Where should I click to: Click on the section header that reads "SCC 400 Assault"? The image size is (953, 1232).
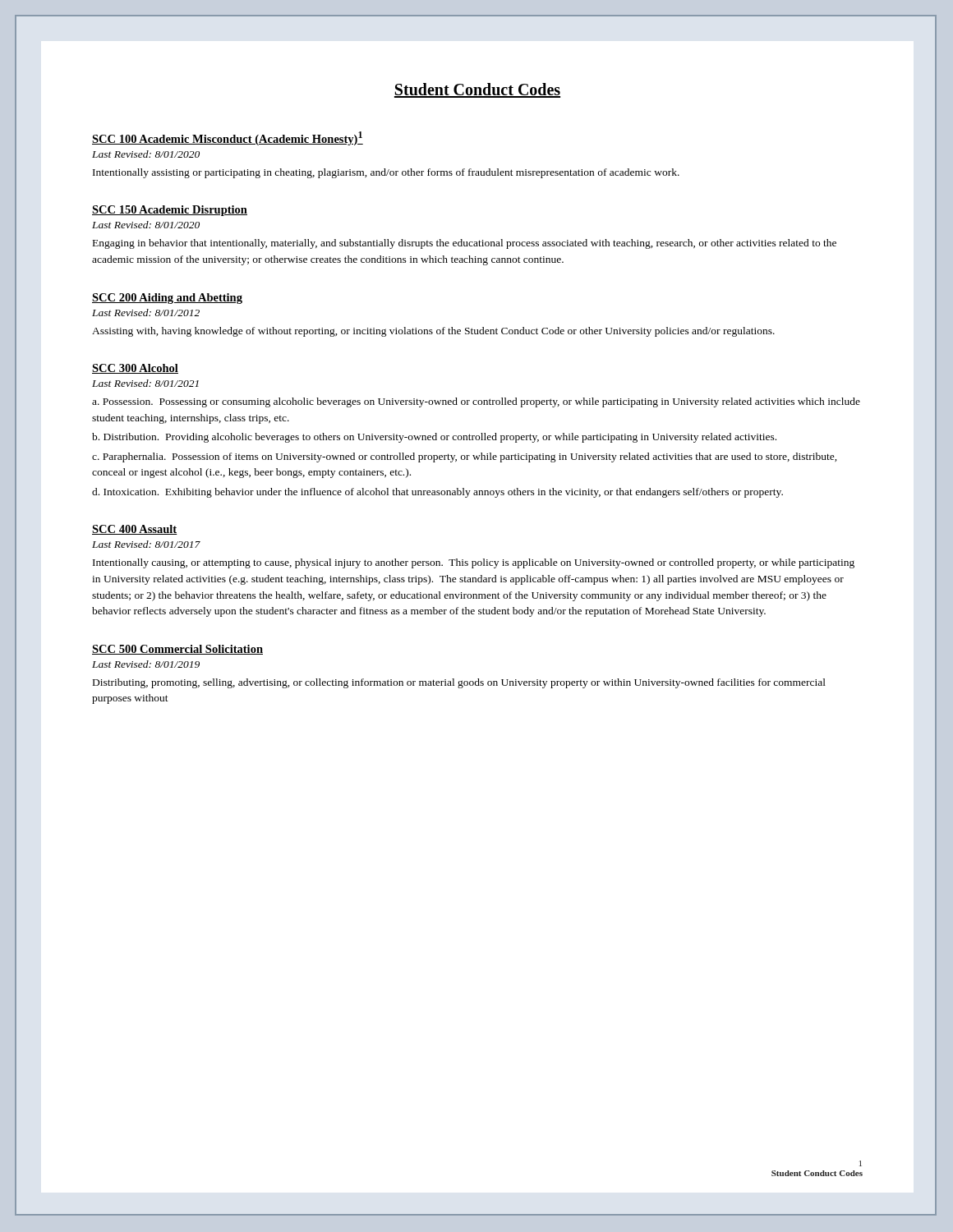(x=134, y=529)
